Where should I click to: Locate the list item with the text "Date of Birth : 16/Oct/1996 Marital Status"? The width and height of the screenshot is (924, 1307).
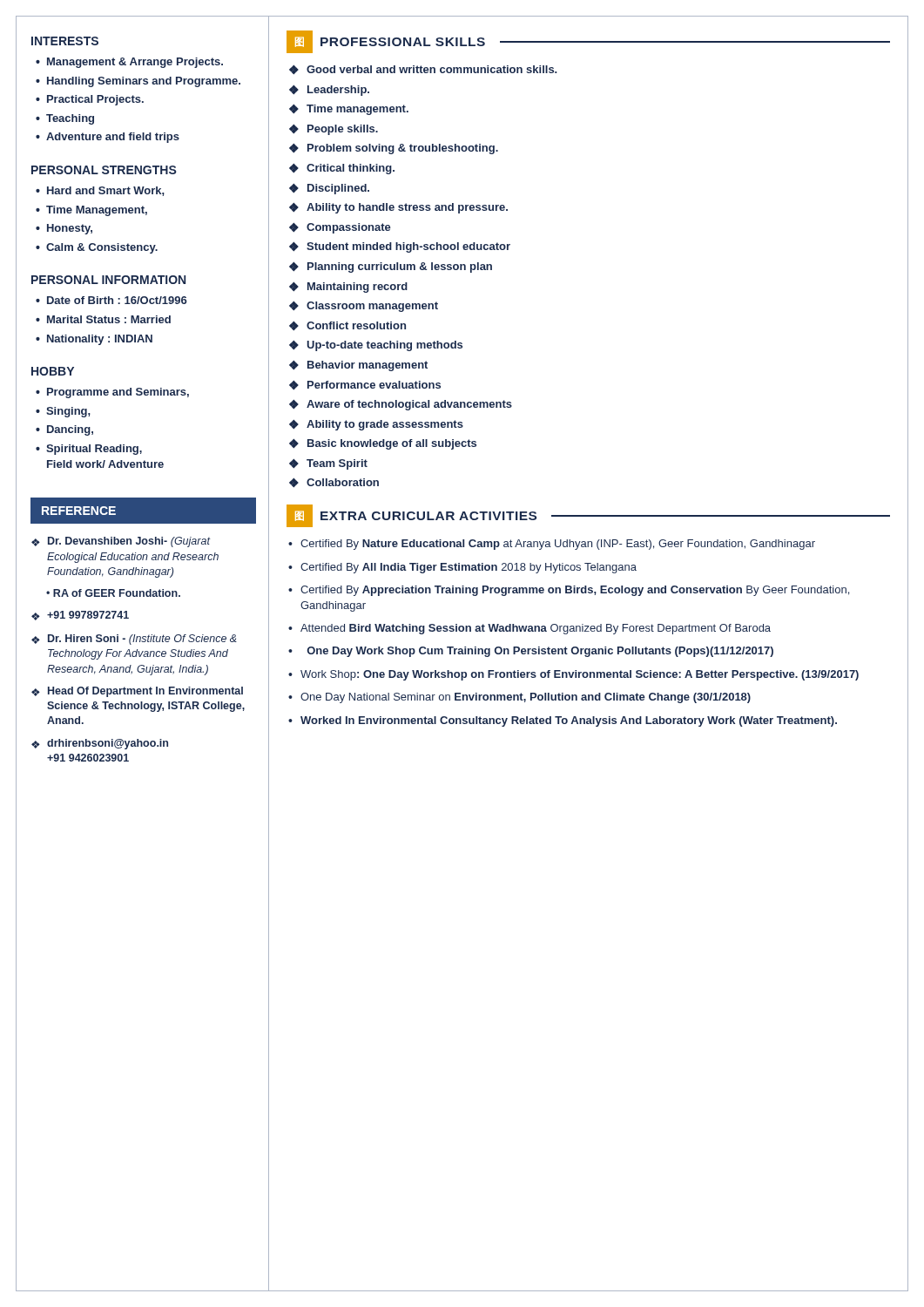point(146,320)
